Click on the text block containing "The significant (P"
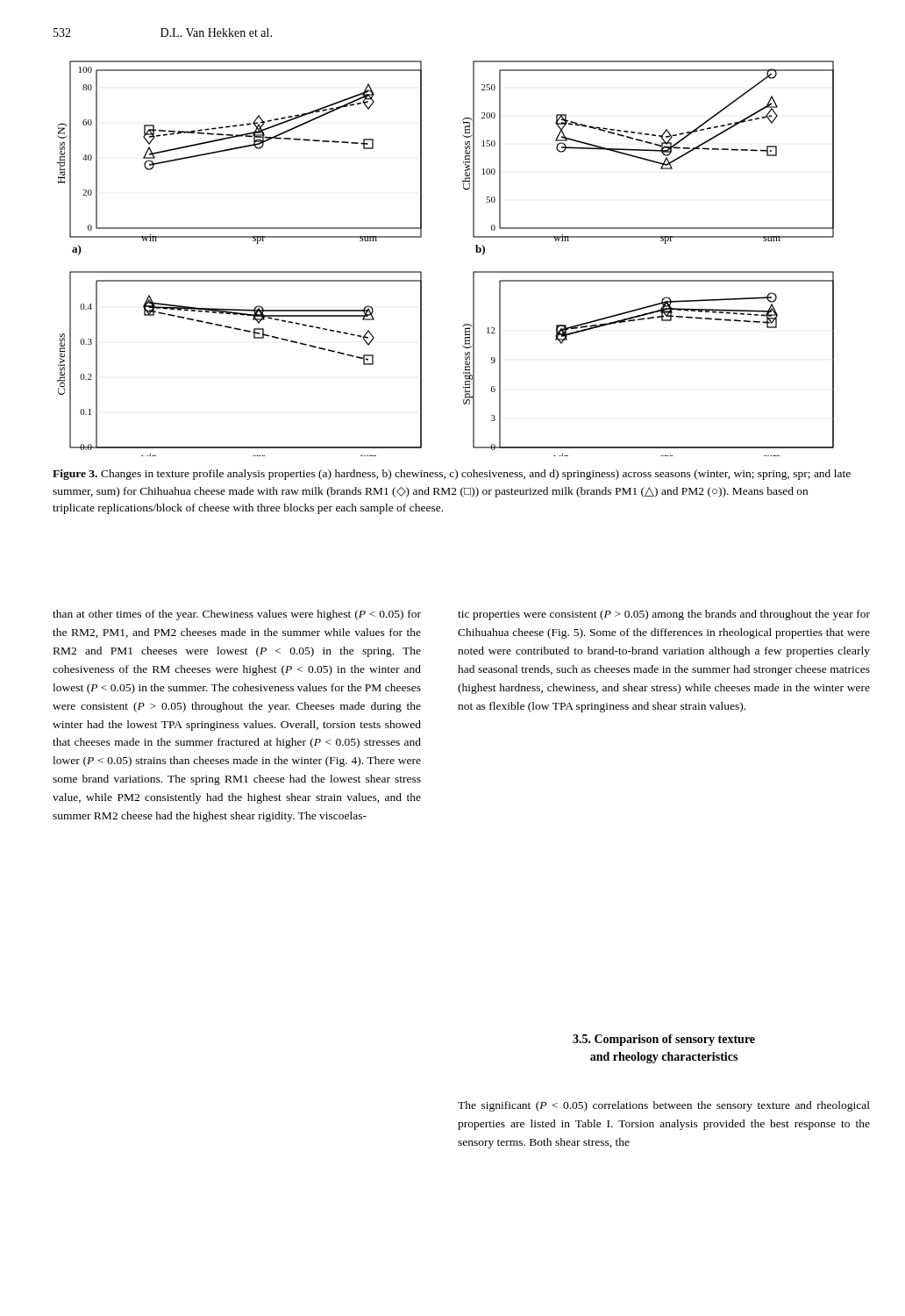Viewport: 905px width, 1316px height. (x=664, y=1123)
